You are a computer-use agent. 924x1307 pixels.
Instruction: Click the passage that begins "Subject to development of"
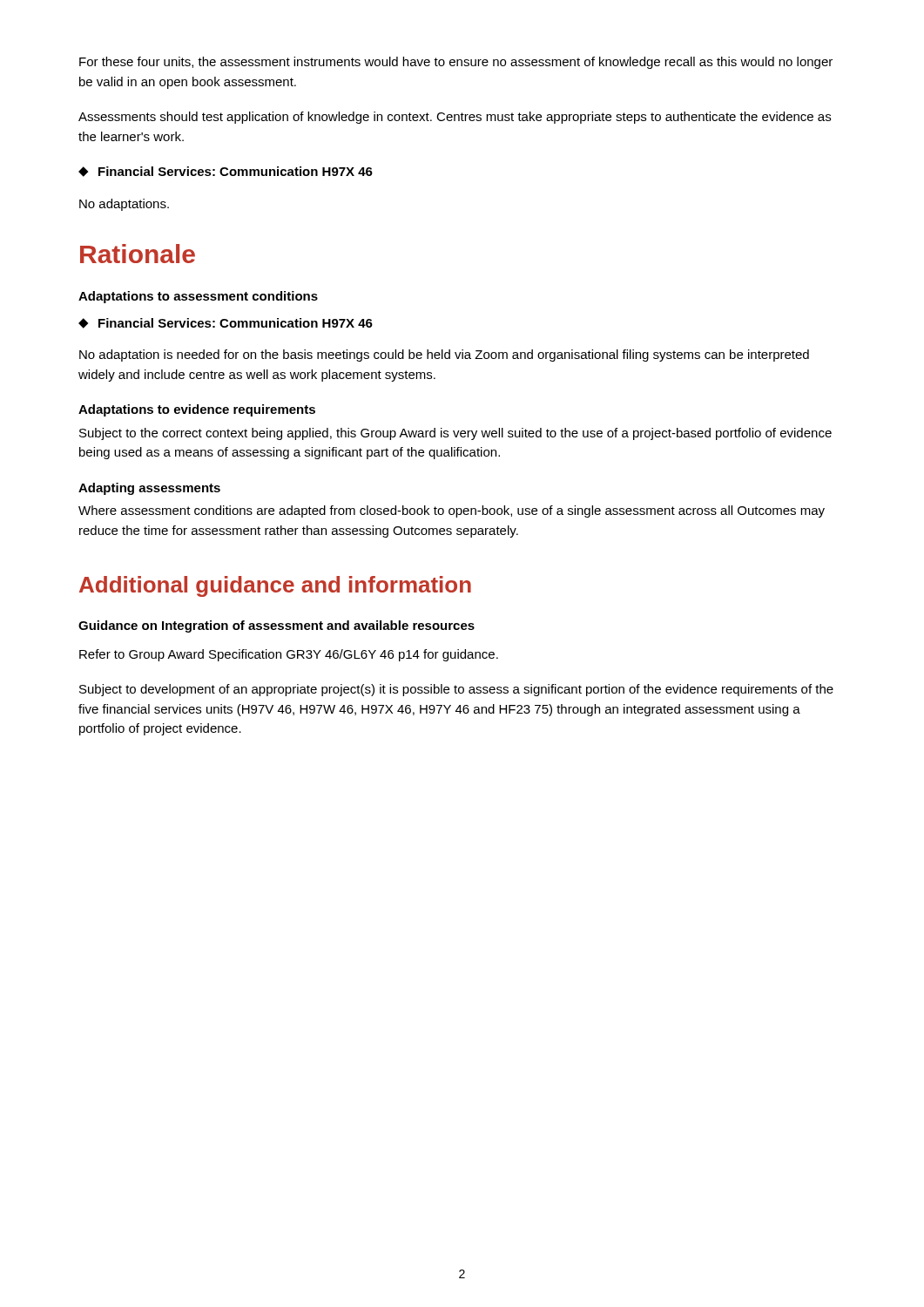pyautogui.click(x=456, y=708)
